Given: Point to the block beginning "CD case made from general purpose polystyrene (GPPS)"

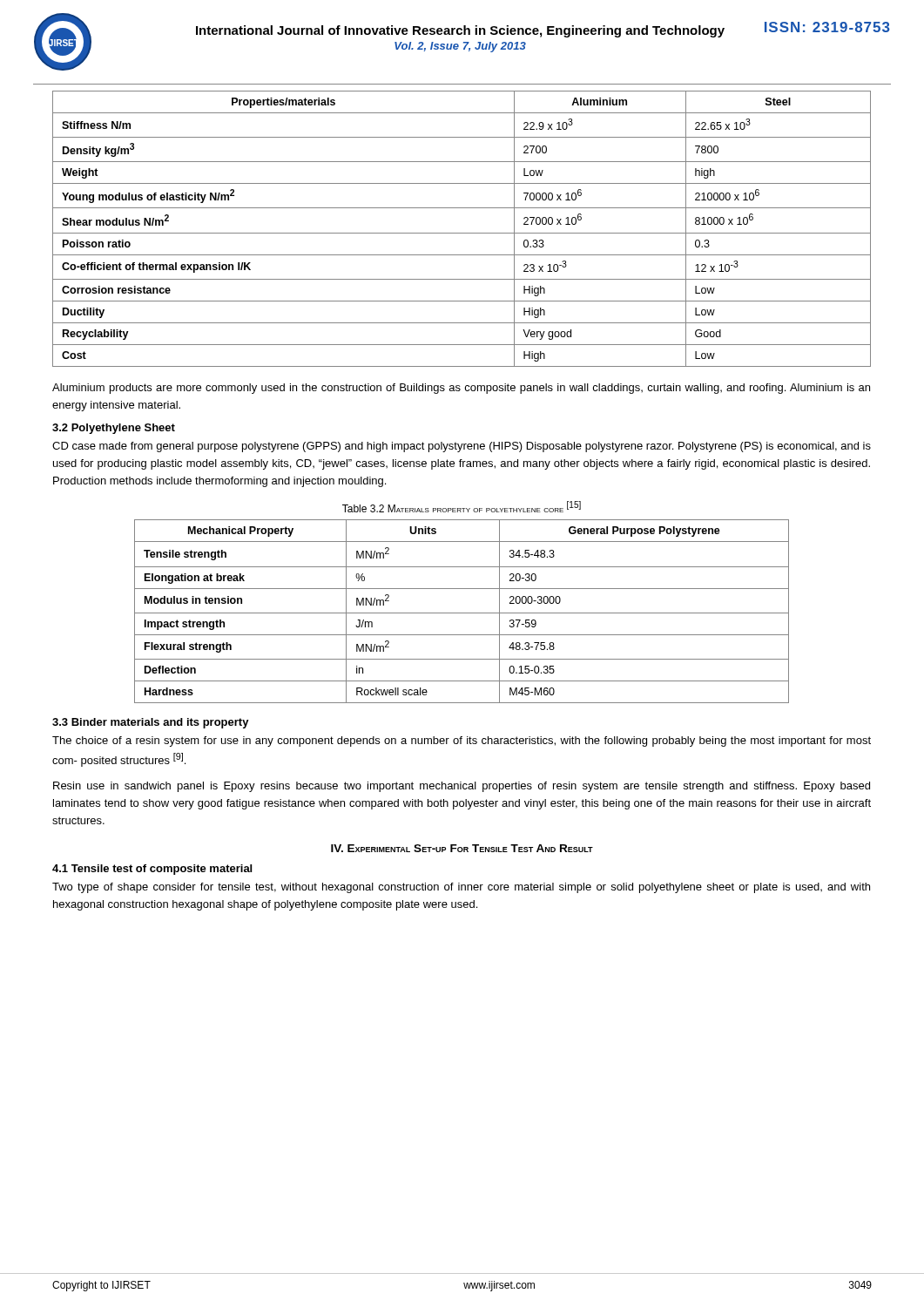Looking at the screenshot, I should tap(462, 463).
